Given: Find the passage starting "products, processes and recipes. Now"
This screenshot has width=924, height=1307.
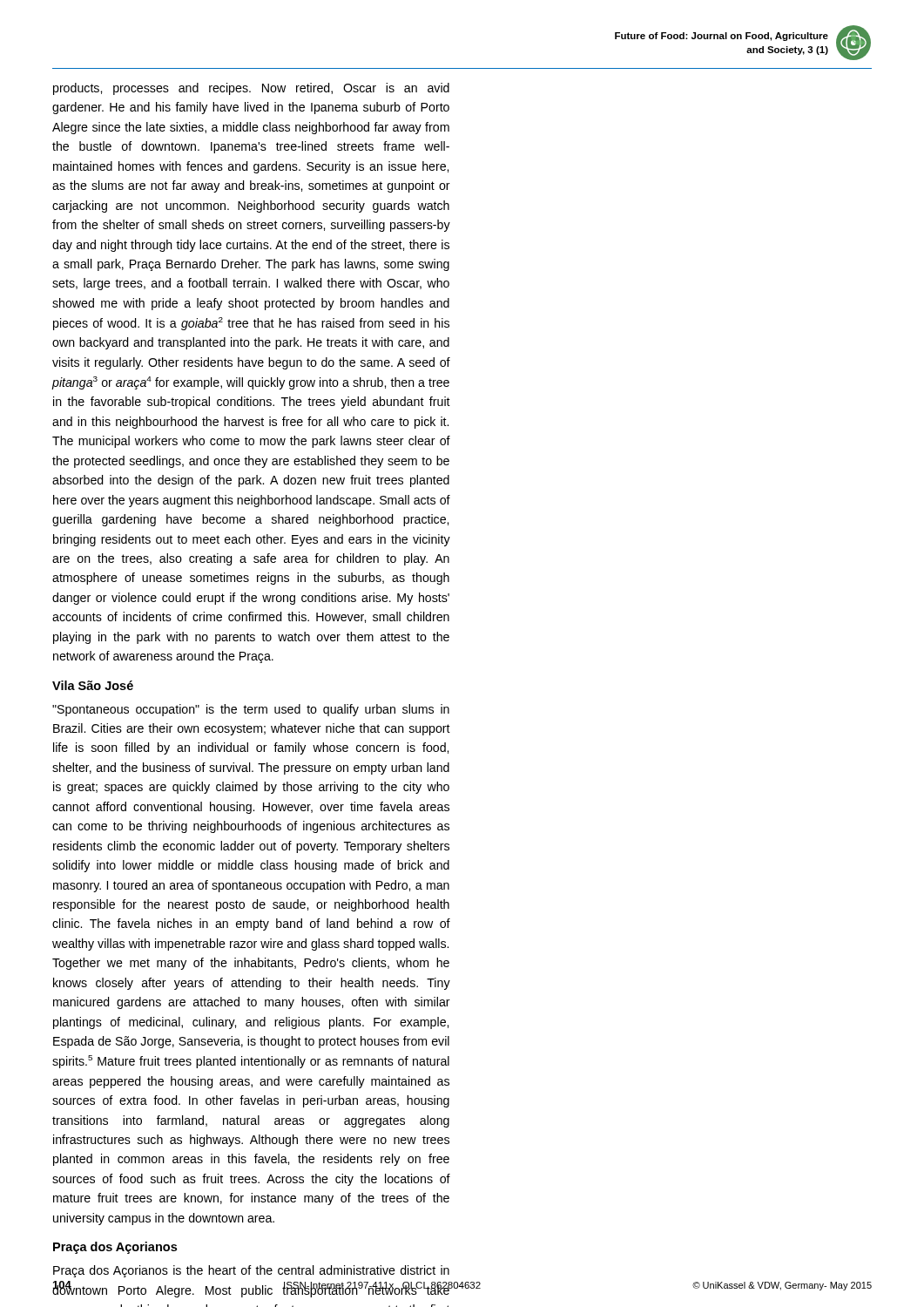Looking at the screenshot, I should (251, 372).
